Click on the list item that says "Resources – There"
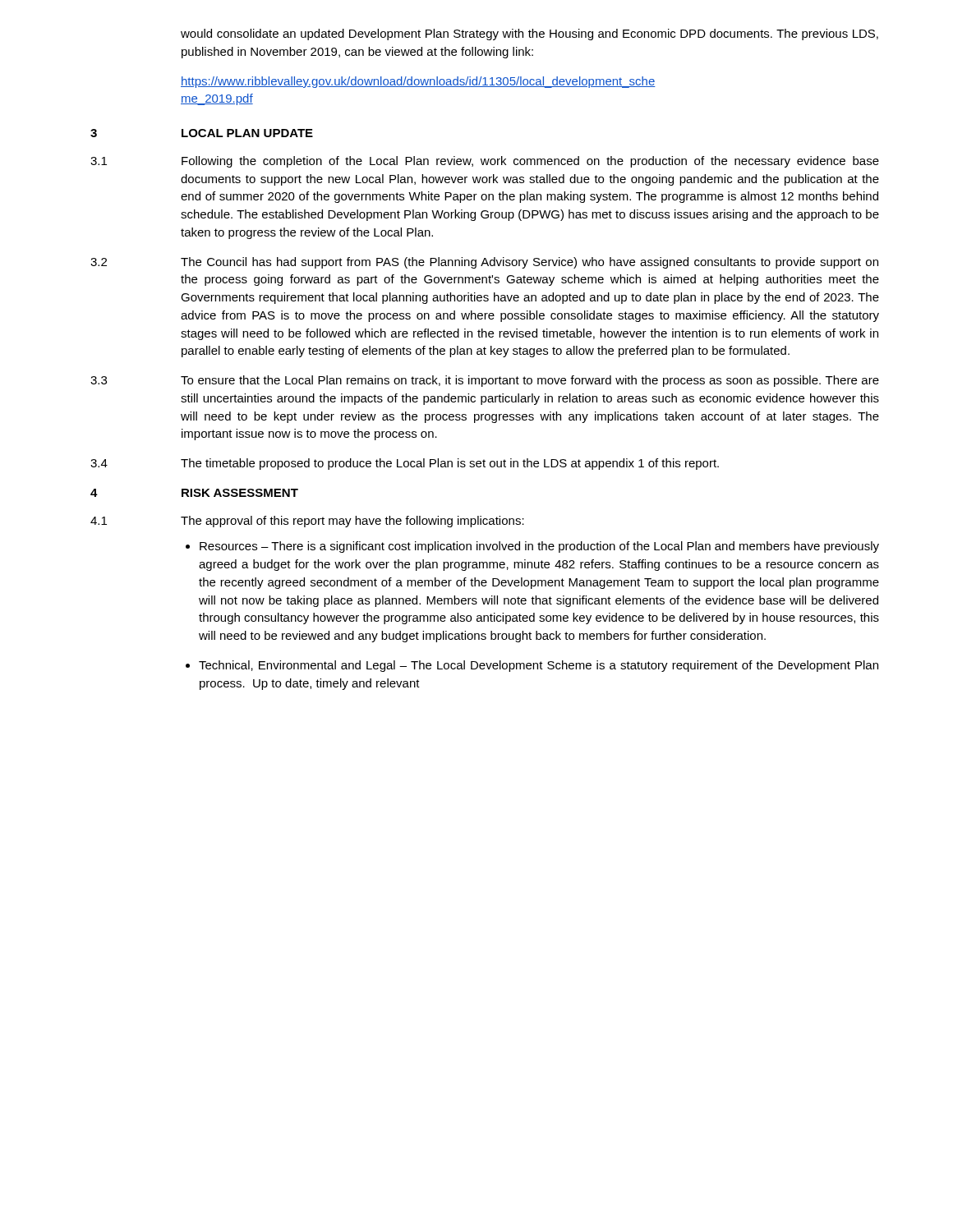Viewport: 953px width, 1232px height. pos(539,591)
